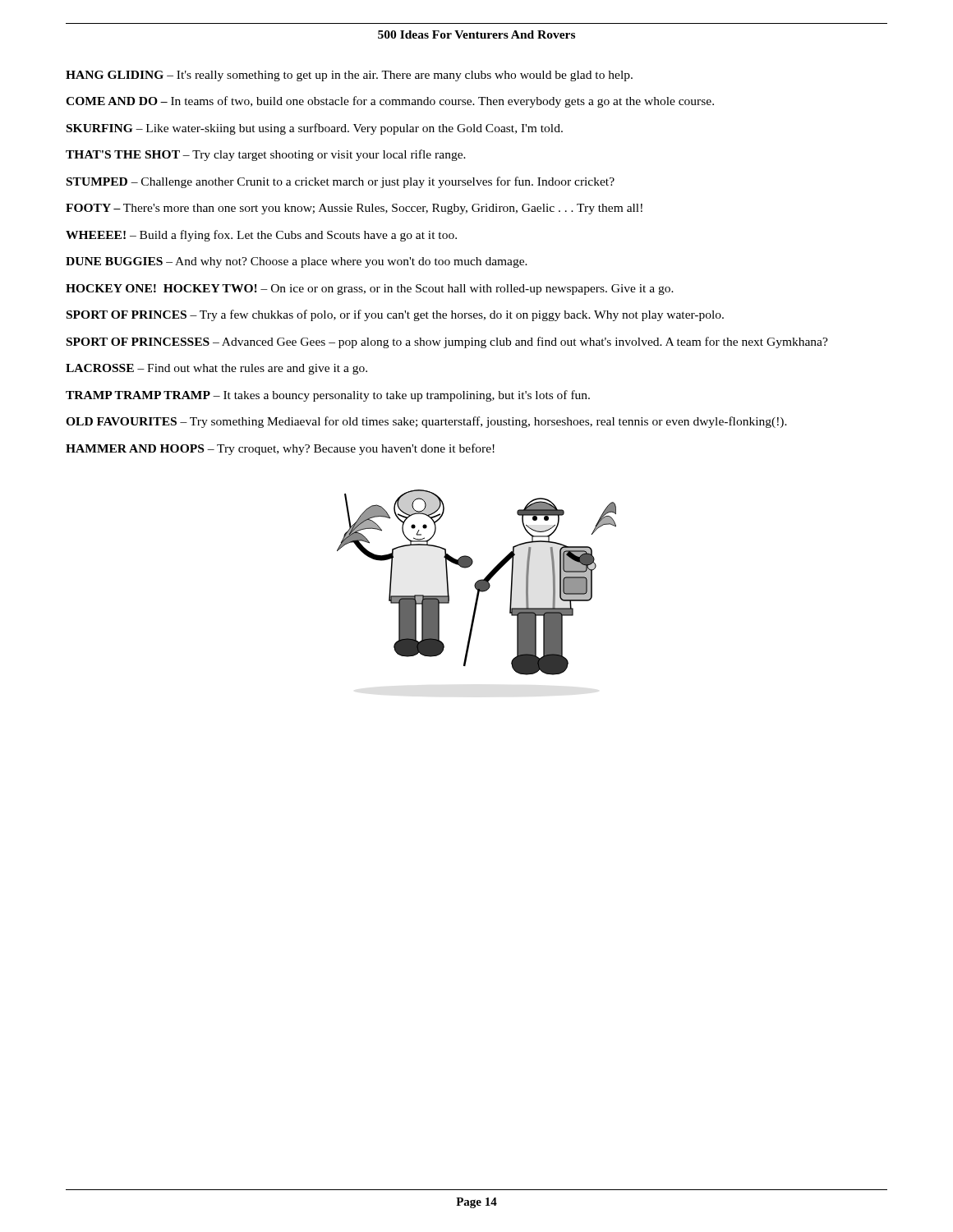Screen dimensions: 1232x953
Task: Point to the passage starting "THAT'S THE SHOT – Try clay target"
Action: click(266, 154)
